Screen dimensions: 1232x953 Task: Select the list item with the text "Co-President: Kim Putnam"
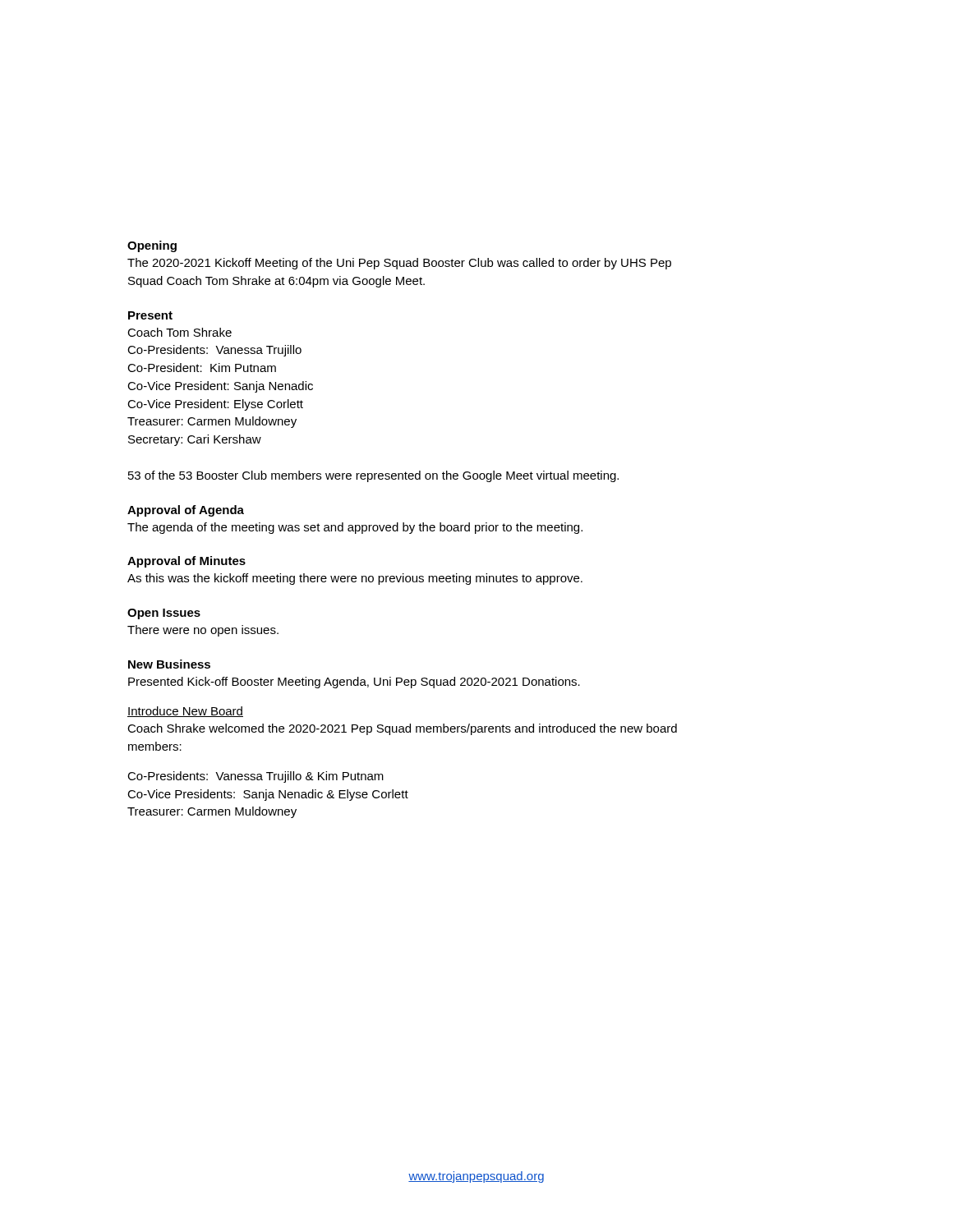(x=202, y=368)
